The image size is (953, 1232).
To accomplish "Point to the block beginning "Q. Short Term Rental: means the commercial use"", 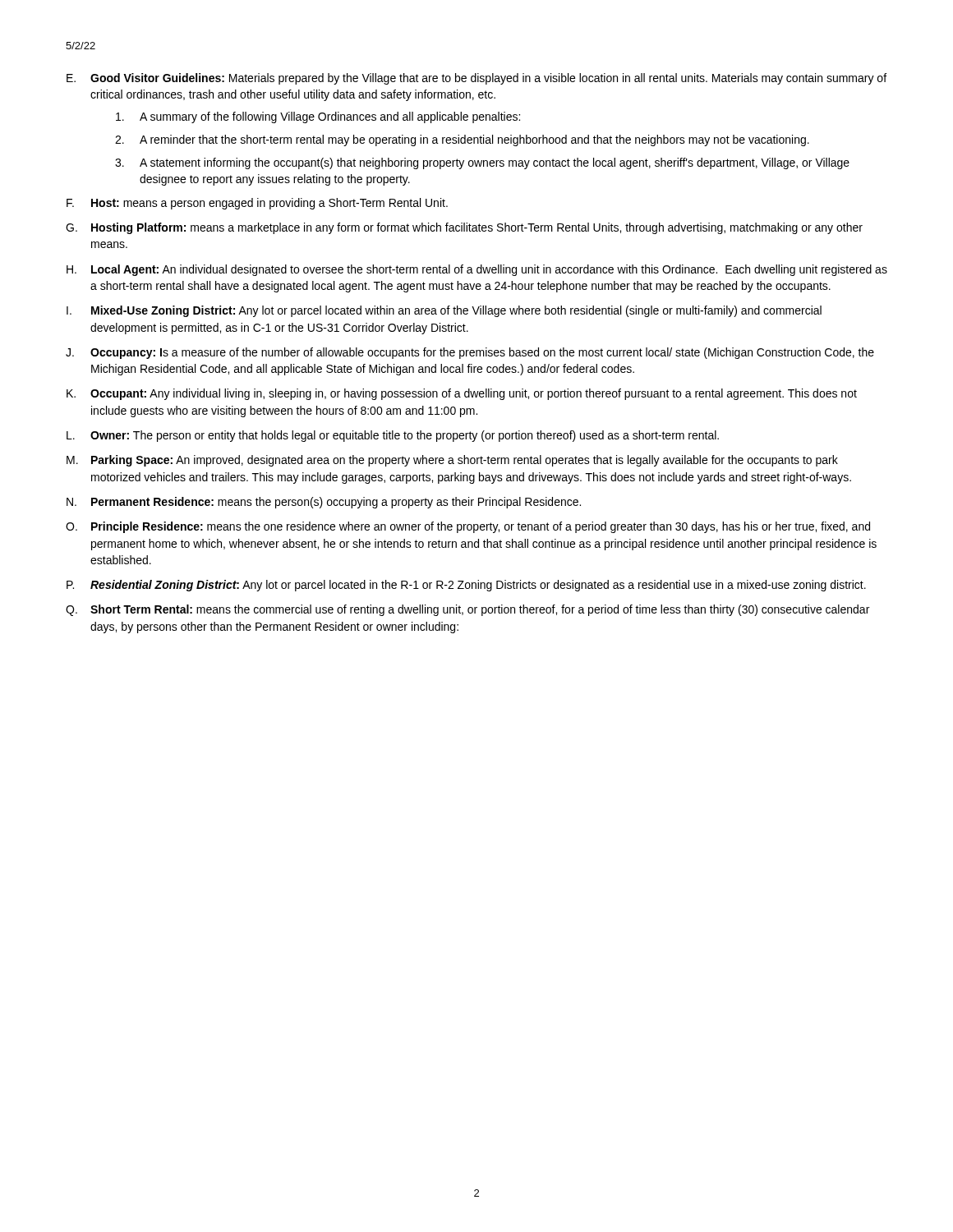I will [476, 618].
